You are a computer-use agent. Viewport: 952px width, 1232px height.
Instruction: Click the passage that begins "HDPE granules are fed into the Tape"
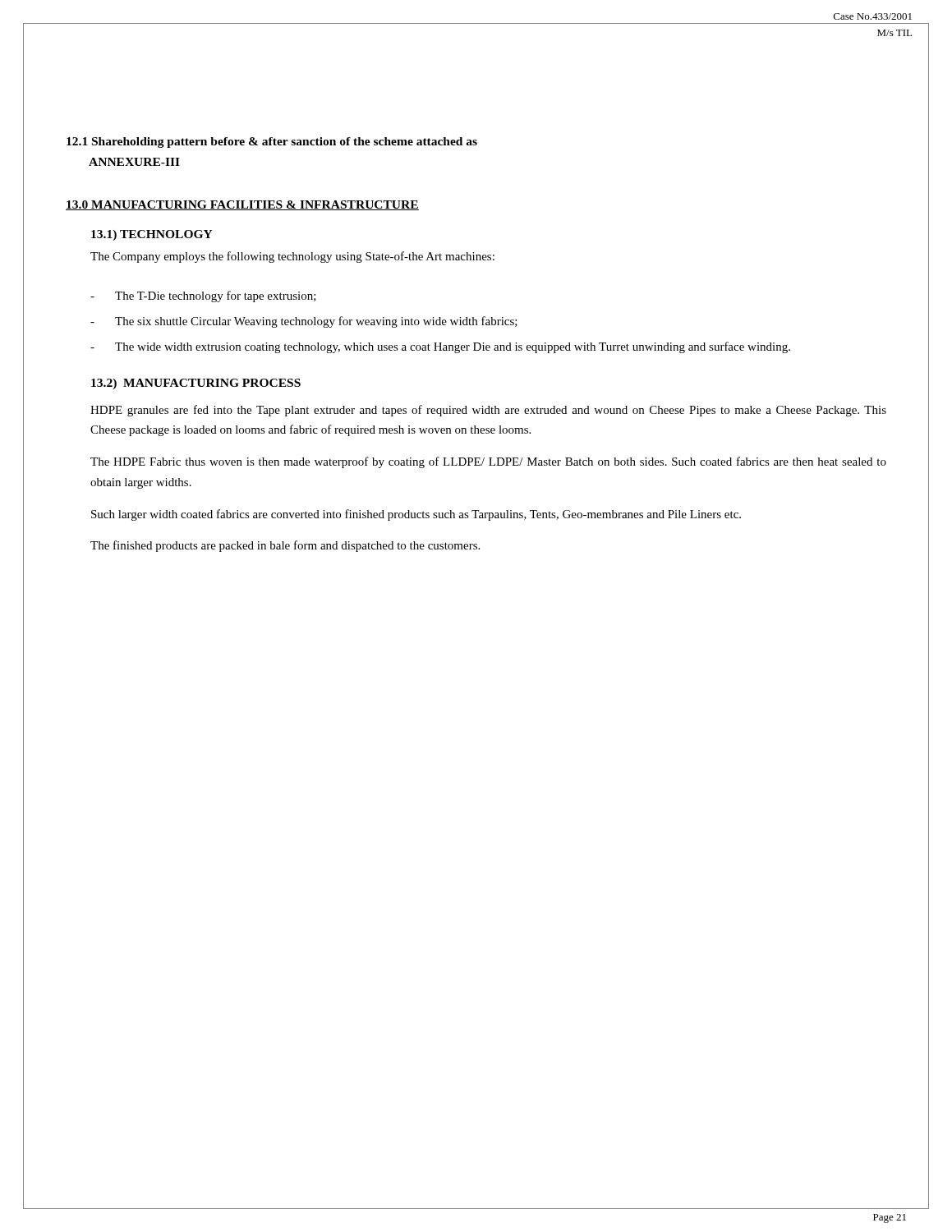click(x=488, y=420)
